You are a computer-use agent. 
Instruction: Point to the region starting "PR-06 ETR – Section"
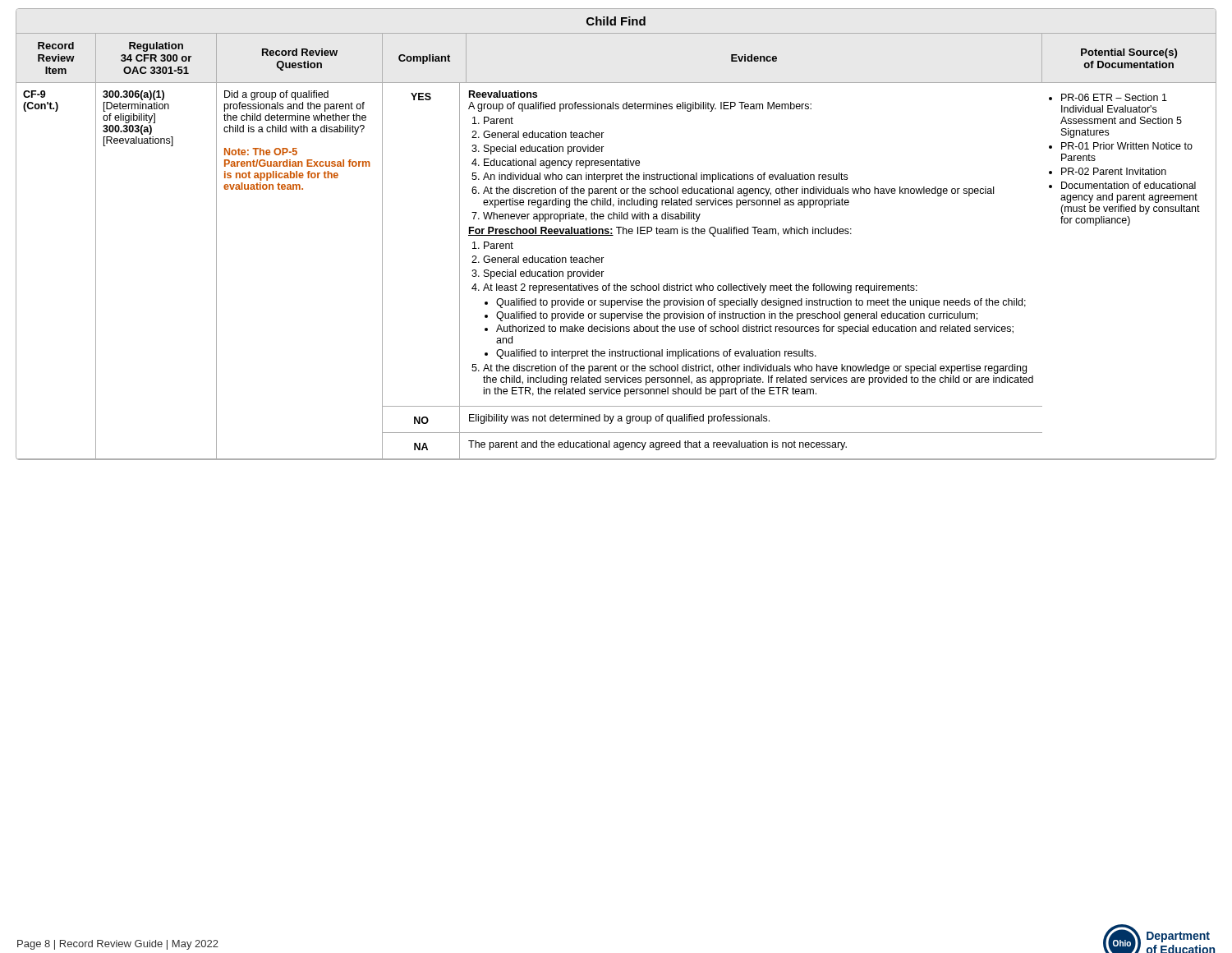[x=1135, y=159]
